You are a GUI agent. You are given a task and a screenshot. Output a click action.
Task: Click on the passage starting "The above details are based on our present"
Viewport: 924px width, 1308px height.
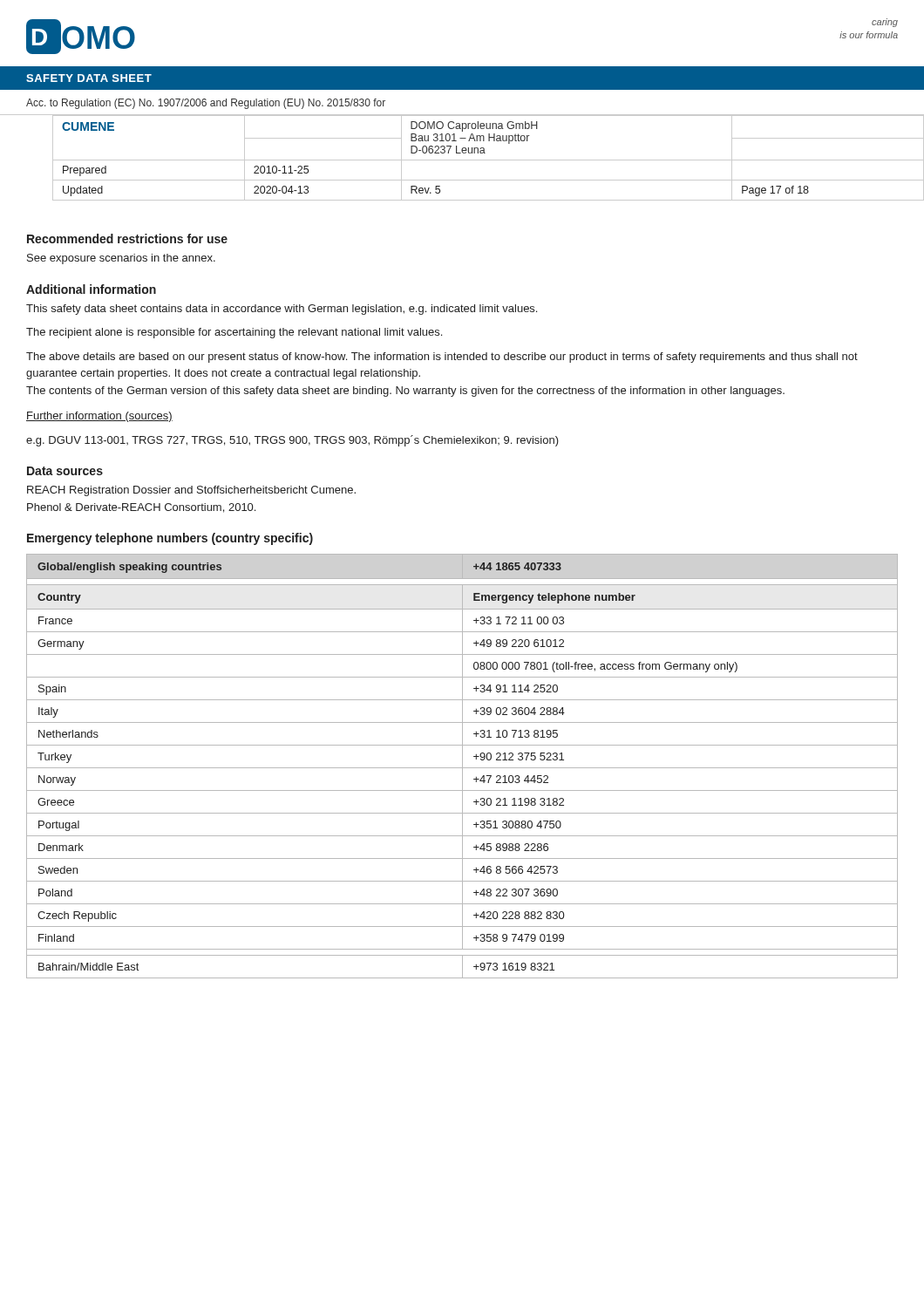[442, 358]
